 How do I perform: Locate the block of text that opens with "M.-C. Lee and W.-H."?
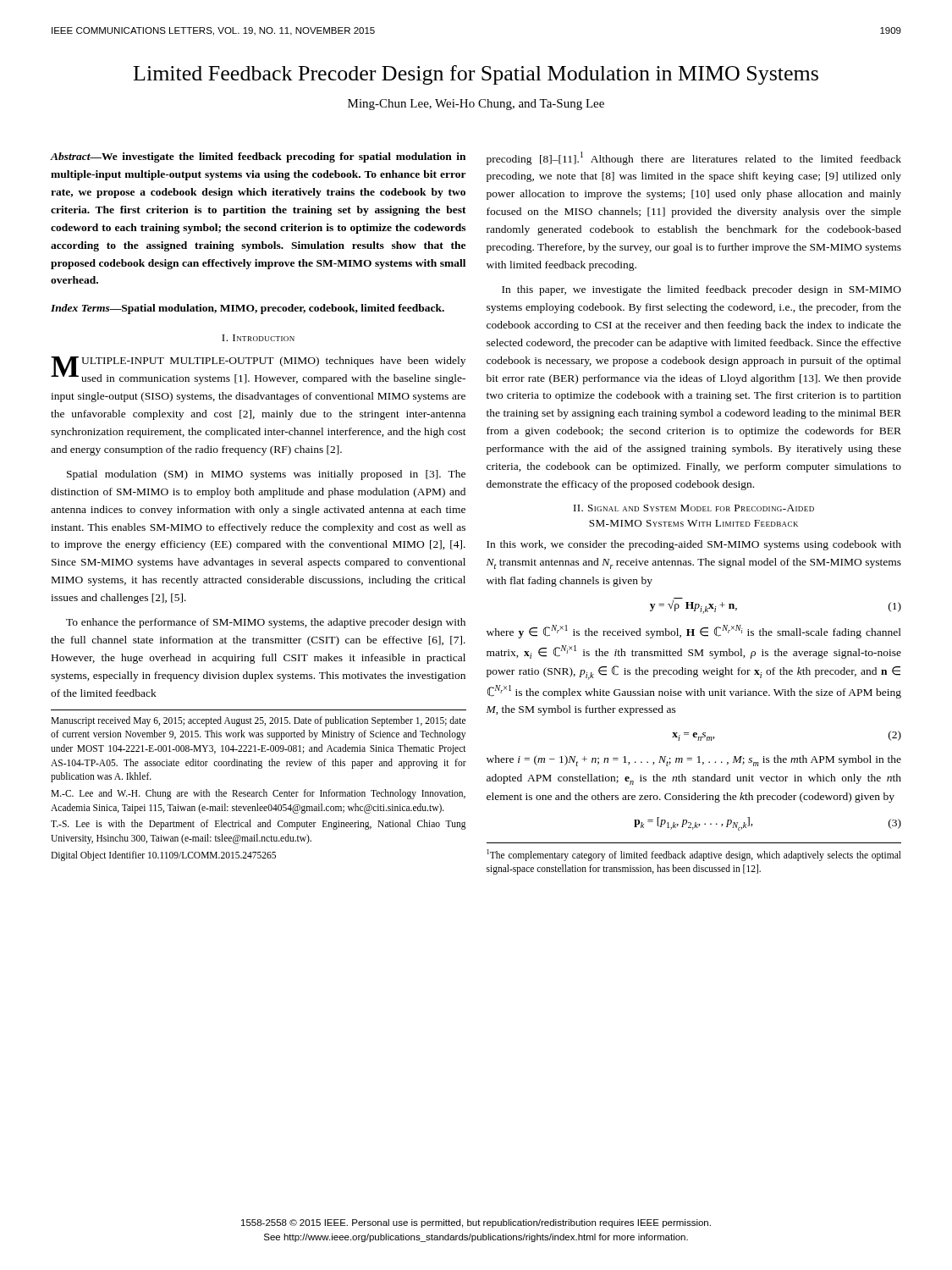(258, 800)
